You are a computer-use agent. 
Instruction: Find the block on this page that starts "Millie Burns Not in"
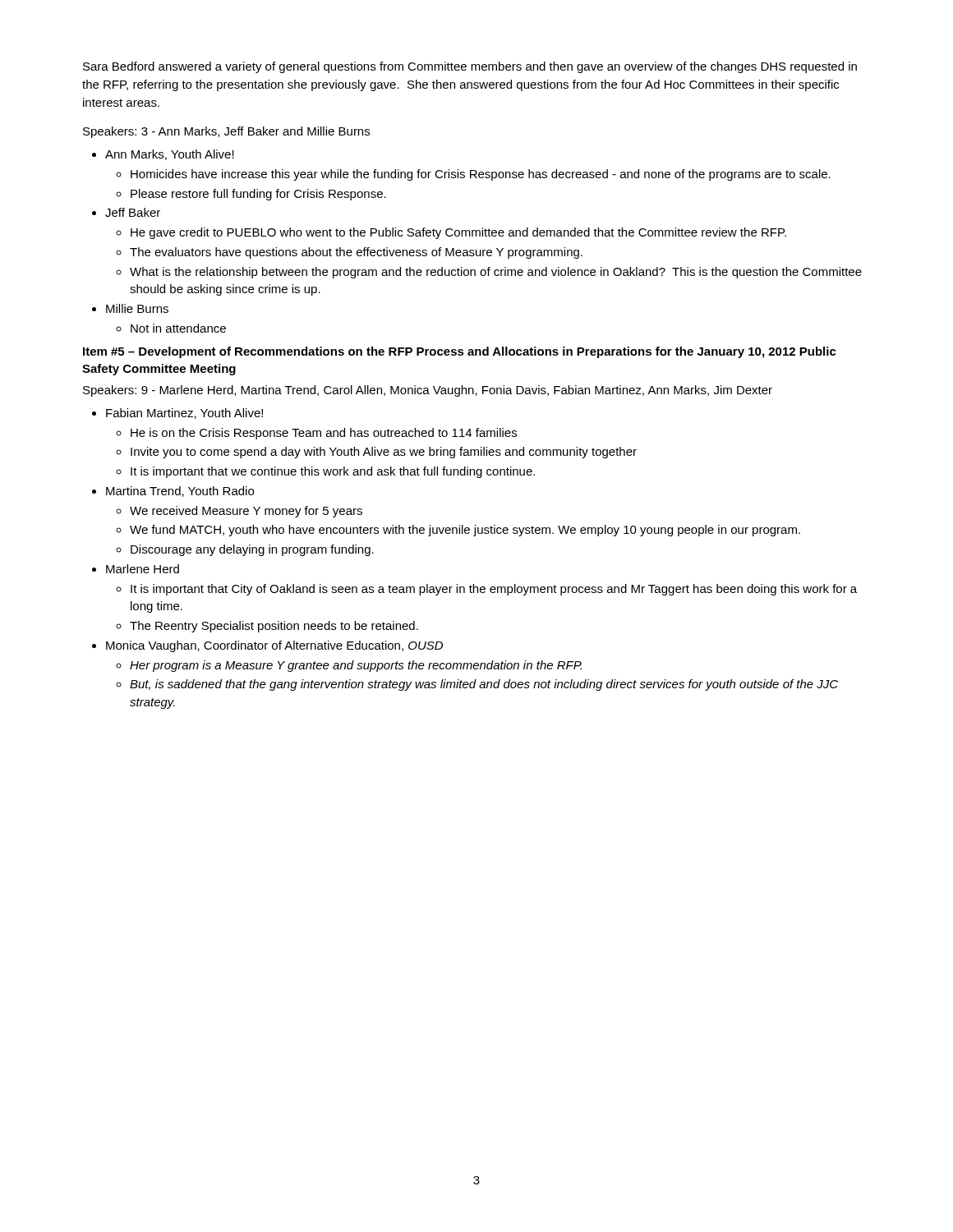(137, 308)
